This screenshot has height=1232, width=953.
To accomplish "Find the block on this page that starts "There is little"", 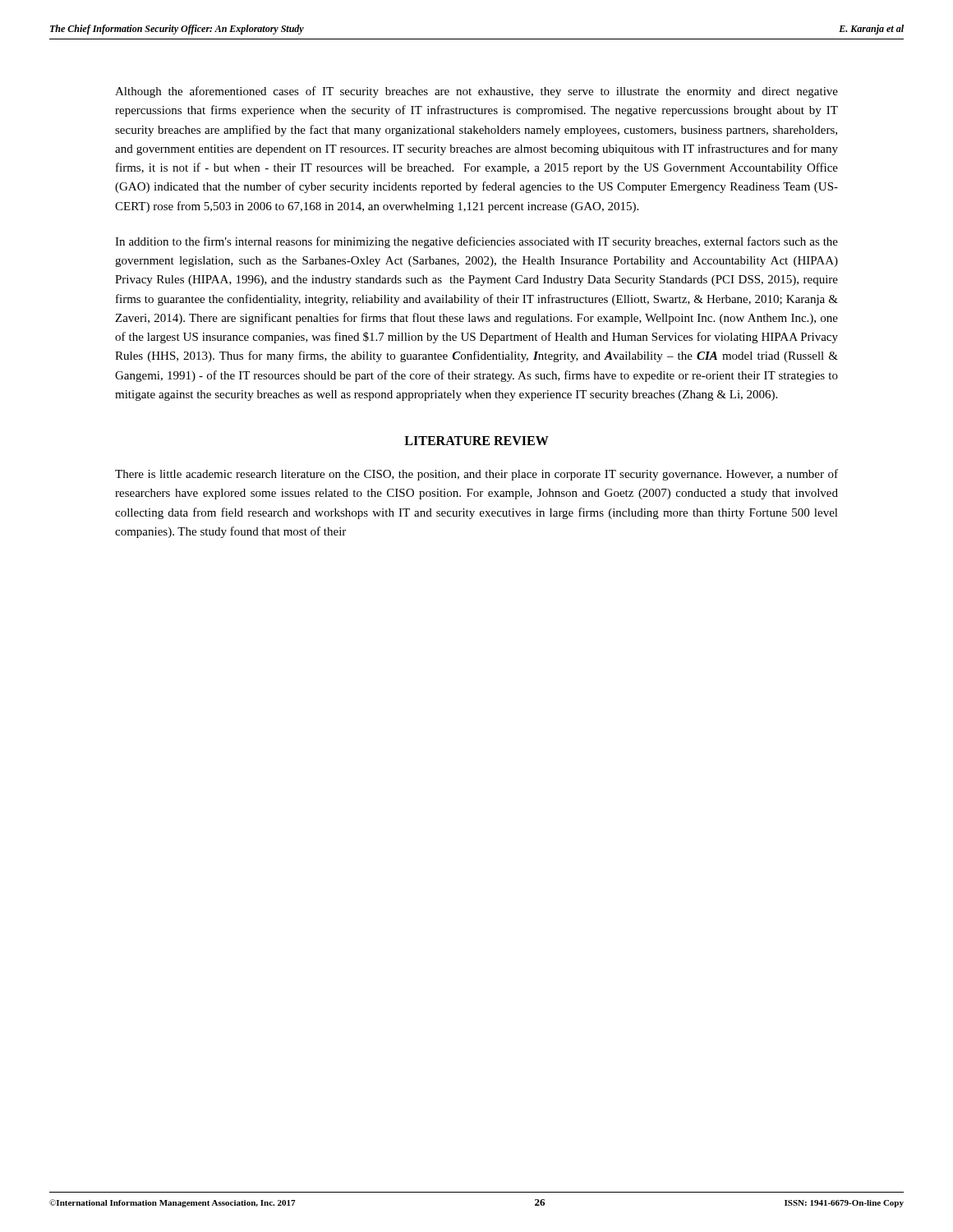I will tap(476, 503).
